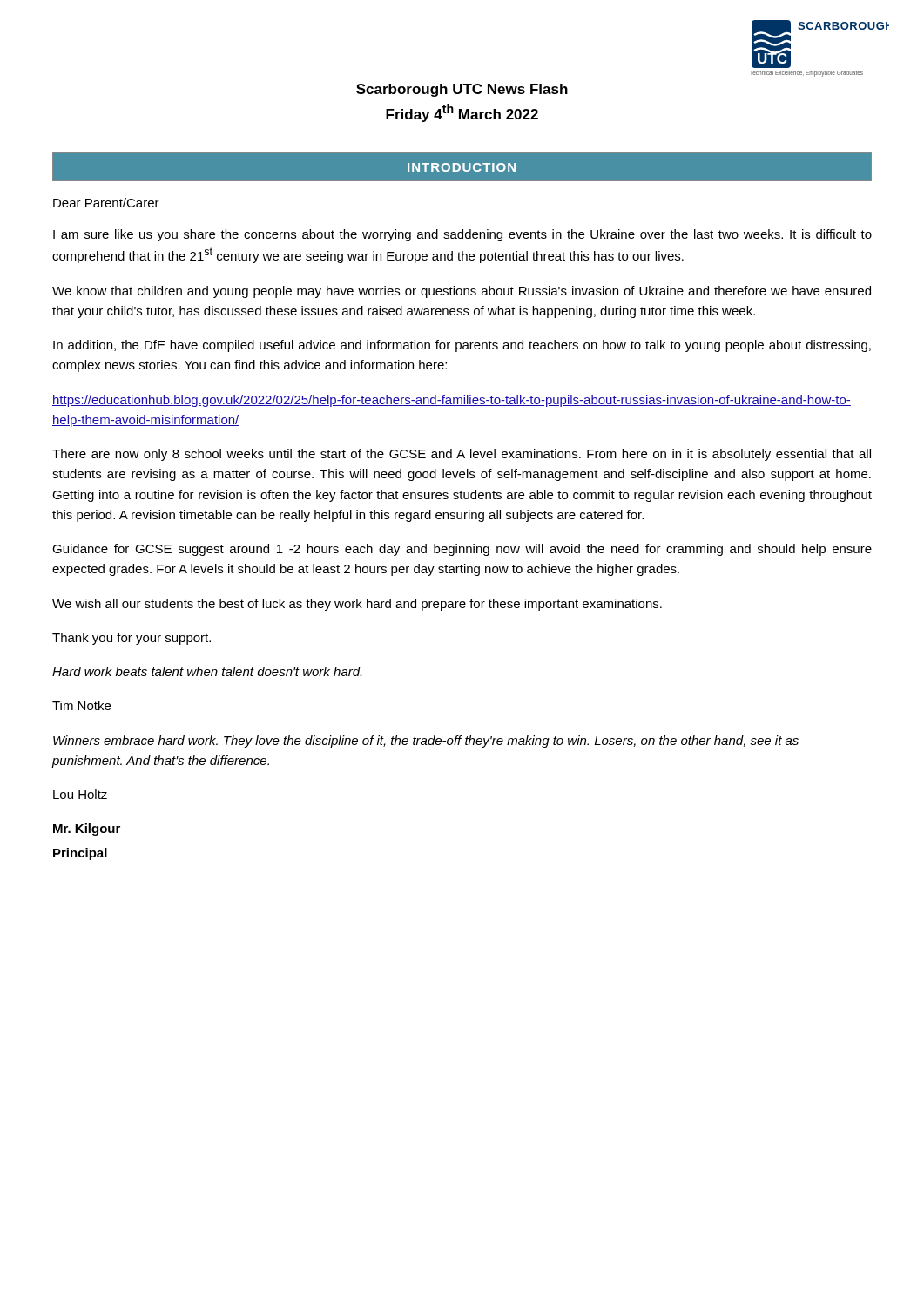
Task: Where is the passage that starts "Winners embrace hard"?
Action: pos(426,750)
